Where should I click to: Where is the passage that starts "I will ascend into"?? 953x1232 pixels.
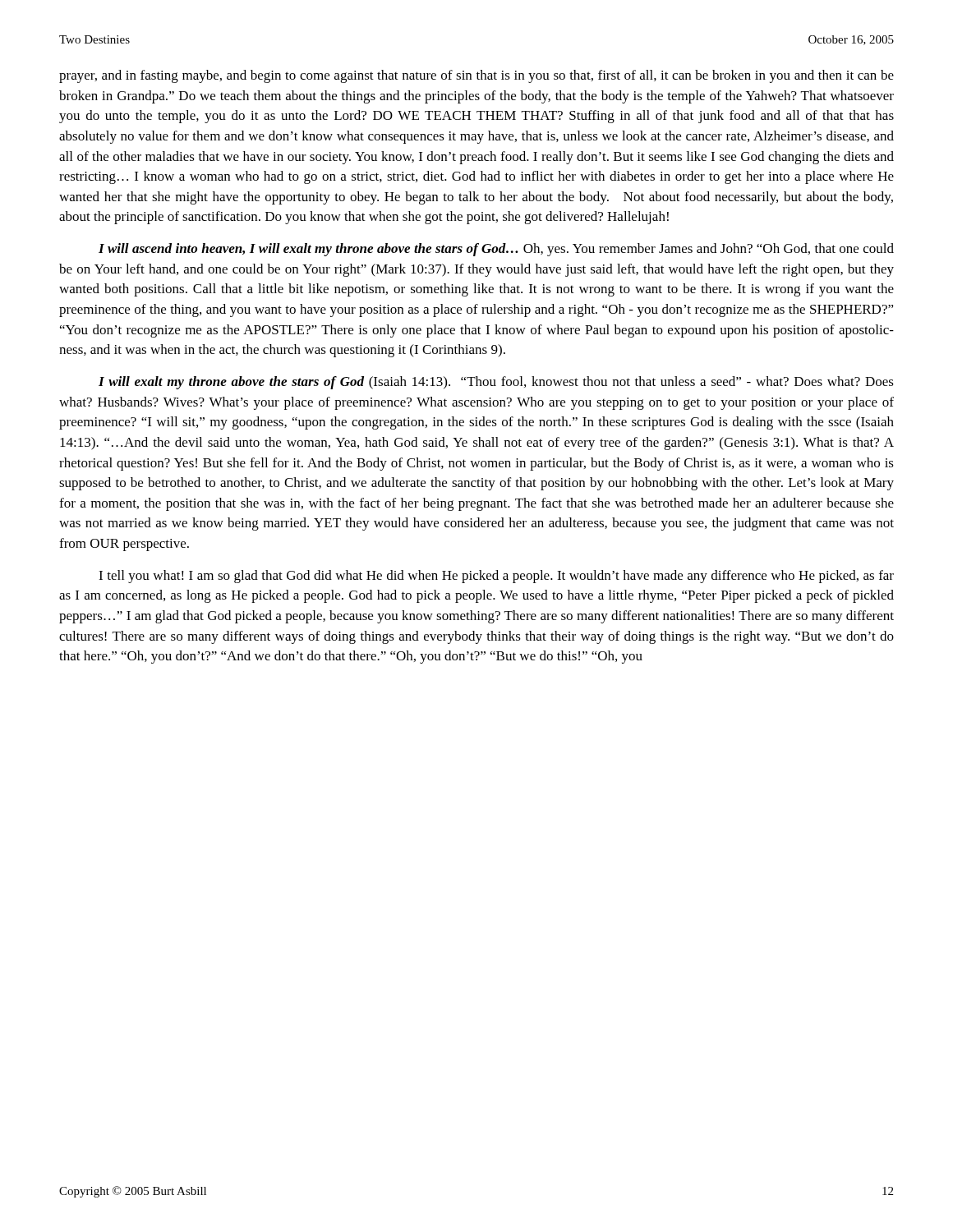[476, 299]
